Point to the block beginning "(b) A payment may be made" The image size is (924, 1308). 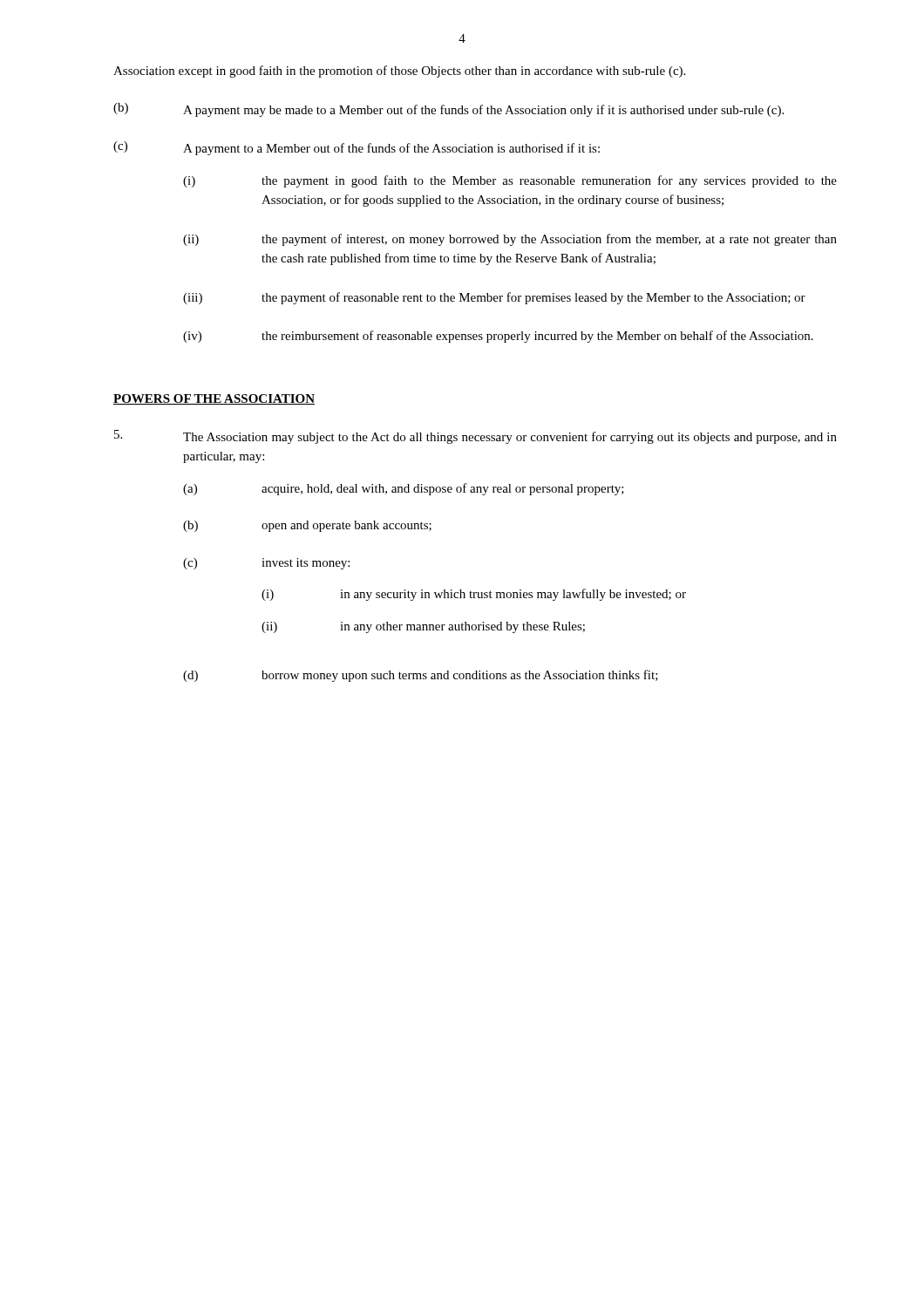click(x=475, y=110)
